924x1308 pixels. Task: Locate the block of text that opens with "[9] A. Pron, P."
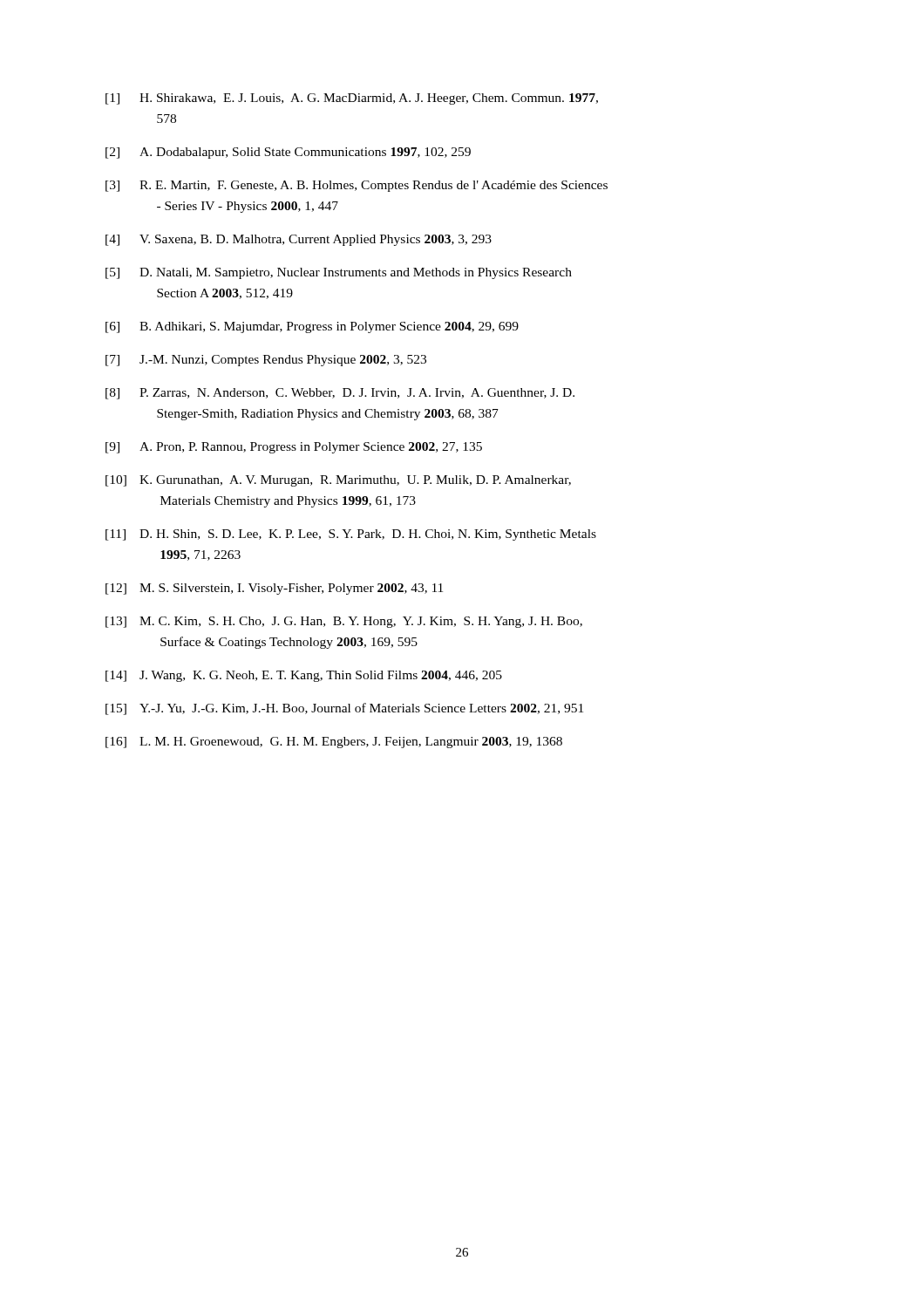462,447
